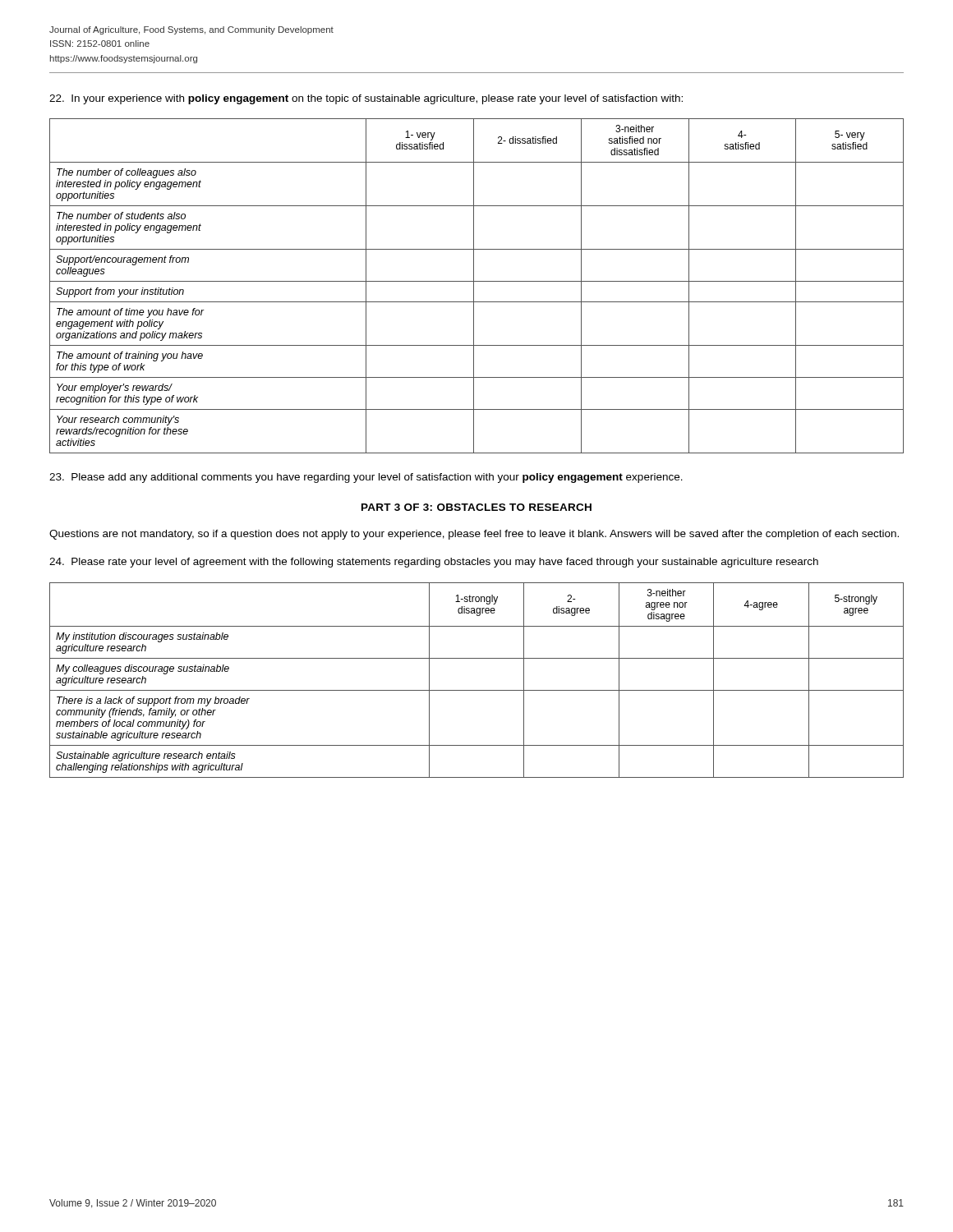The width and height of the screenshot is (953, 1232).
Task: Click on the text block with the text "Questions are not mandatory, so if"
Action: coord(475,533)
